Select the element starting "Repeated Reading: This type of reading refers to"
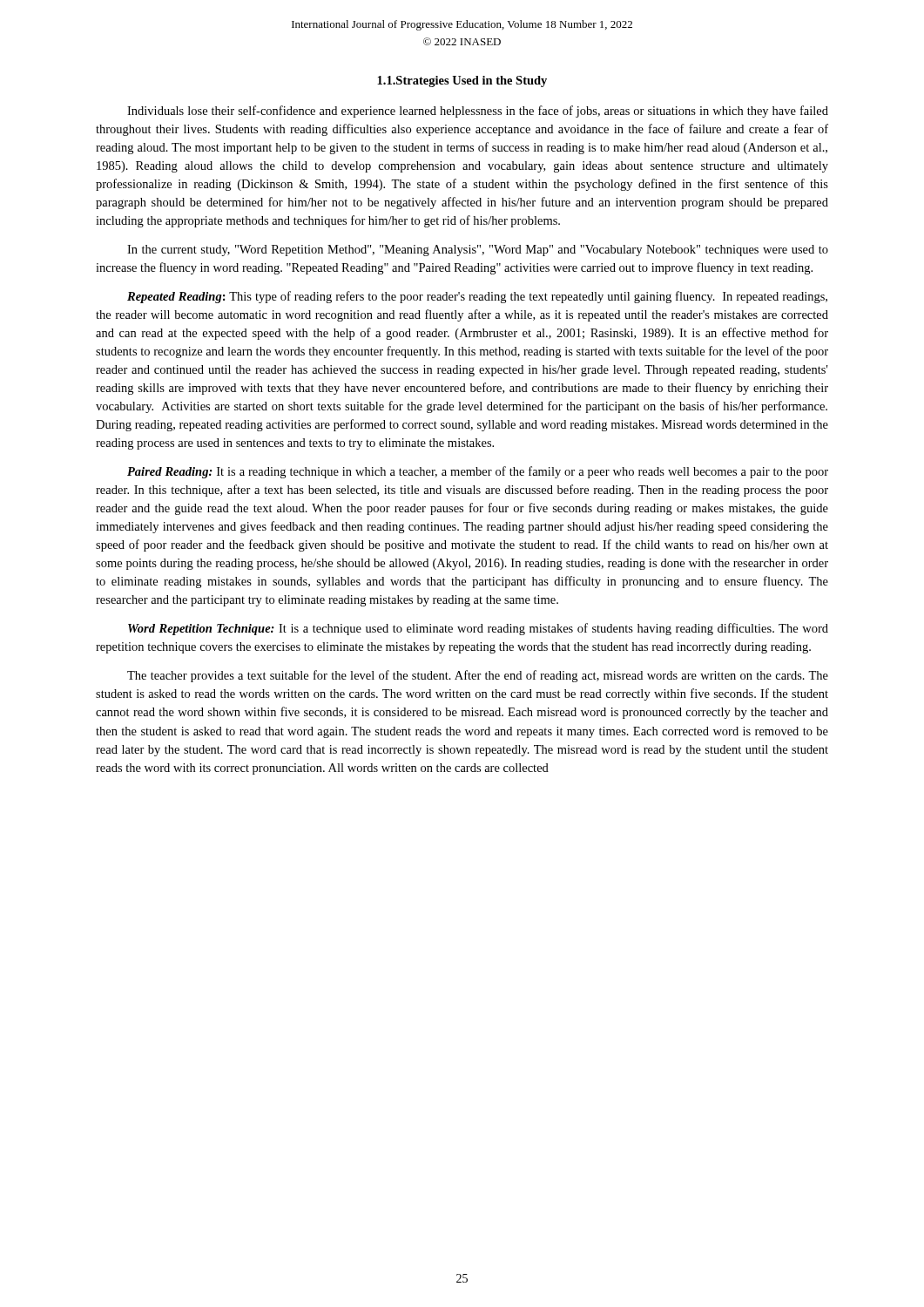 [x=462, y=370]
